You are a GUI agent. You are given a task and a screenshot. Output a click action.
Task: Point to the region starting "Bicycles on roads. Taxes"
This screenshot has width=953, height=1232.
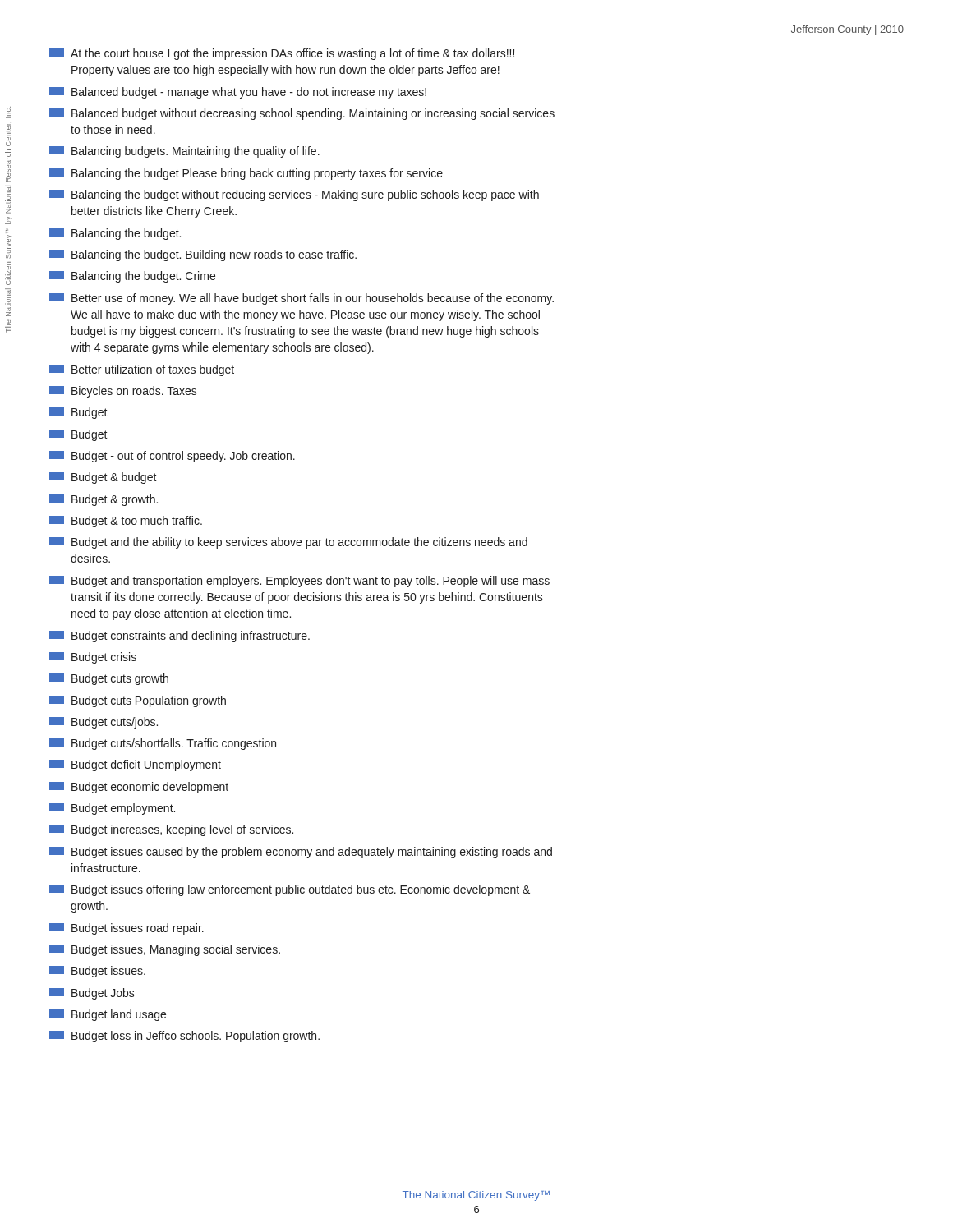tap(123, 392)
